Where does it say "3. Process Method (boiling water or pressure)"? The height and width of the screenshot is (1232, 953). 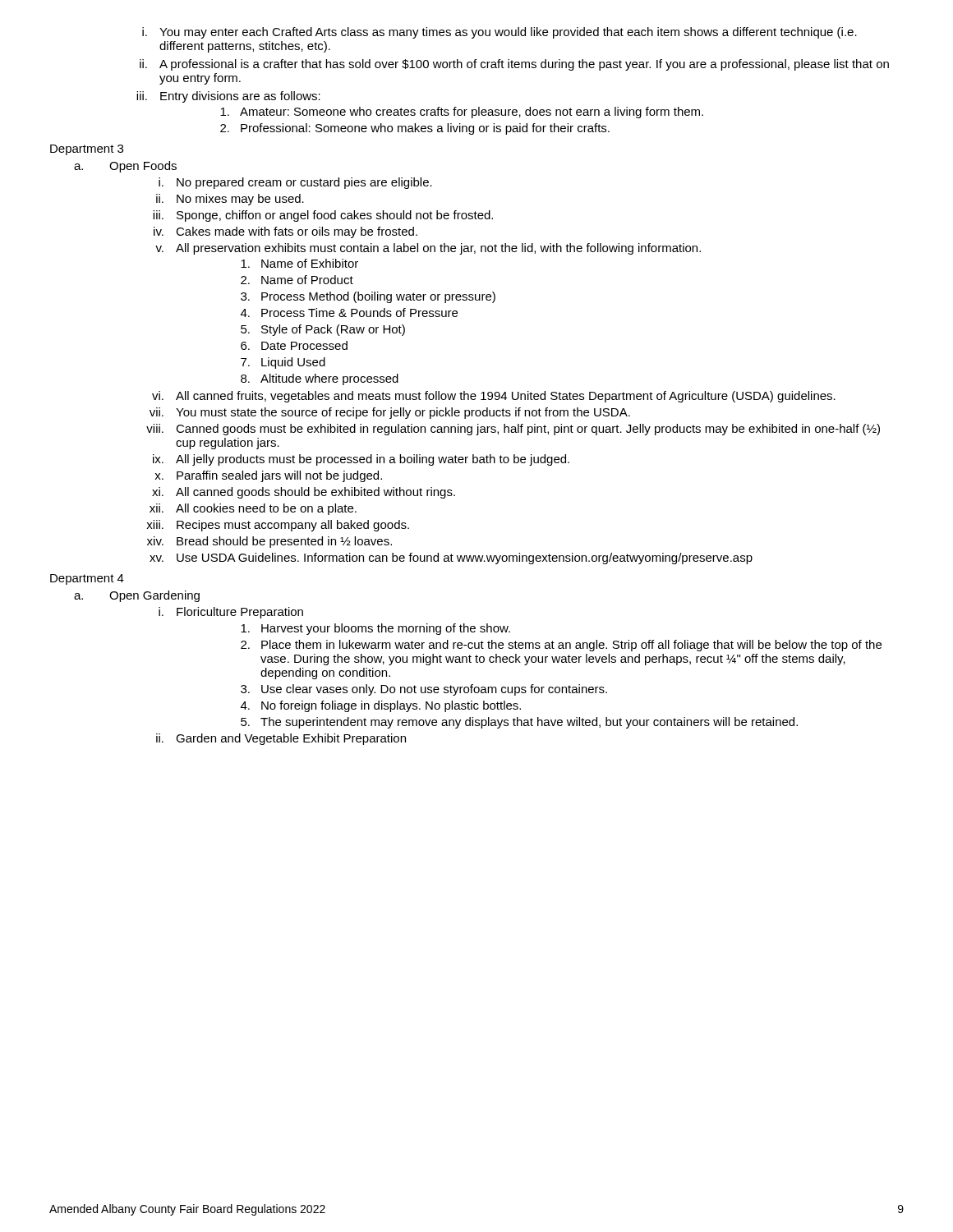(368, 297)
